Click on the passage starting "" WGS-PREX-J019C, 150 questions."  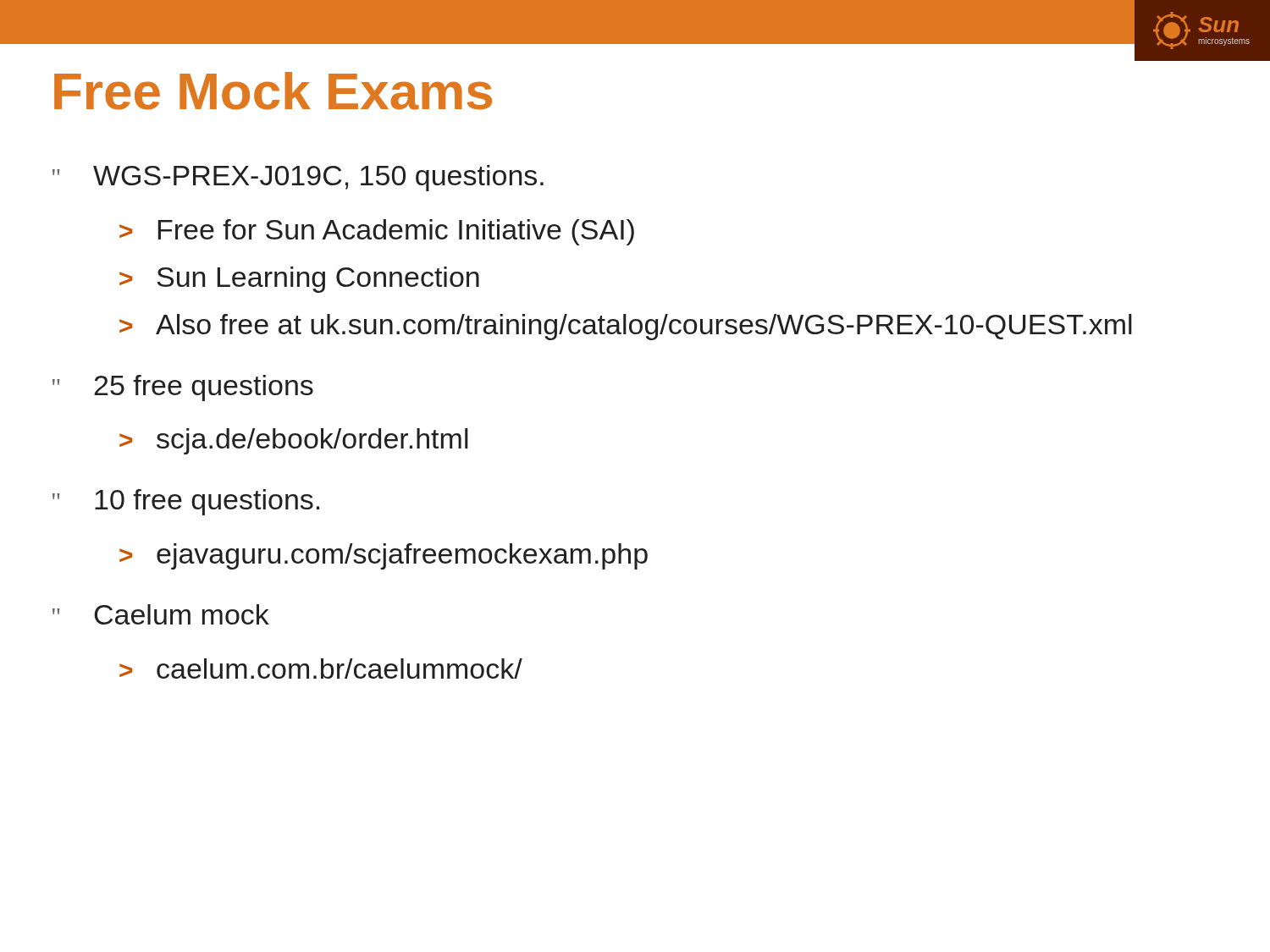(x=298, y=178)
